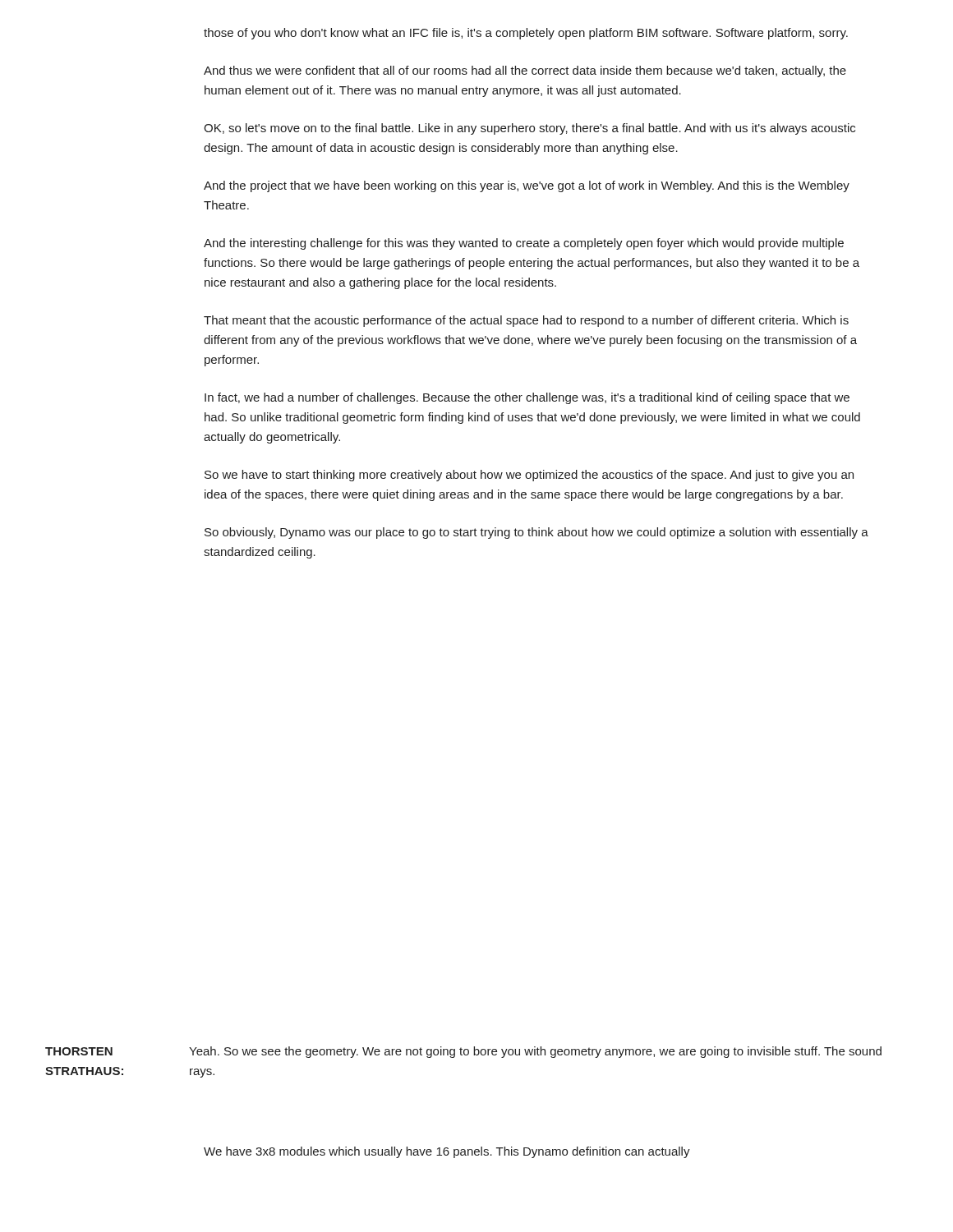This screenshot has width=953, height=1232.
Task: Point to the text block starting "That meant that the acoustic"
Action: point(530,340)
